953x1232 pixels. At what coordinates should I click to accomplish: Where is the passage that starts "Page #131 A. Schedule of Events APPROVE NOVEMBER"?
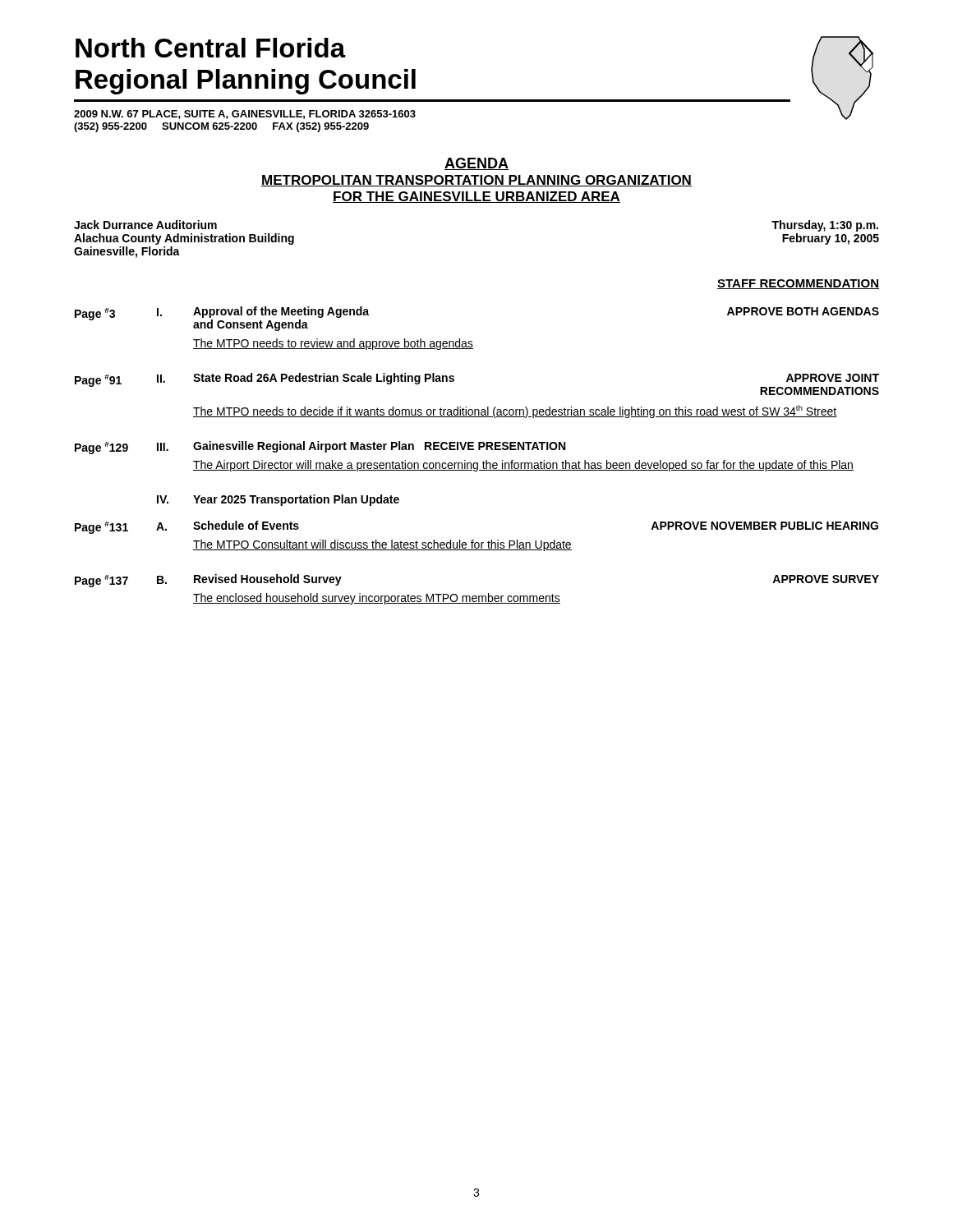pos(476,535)
